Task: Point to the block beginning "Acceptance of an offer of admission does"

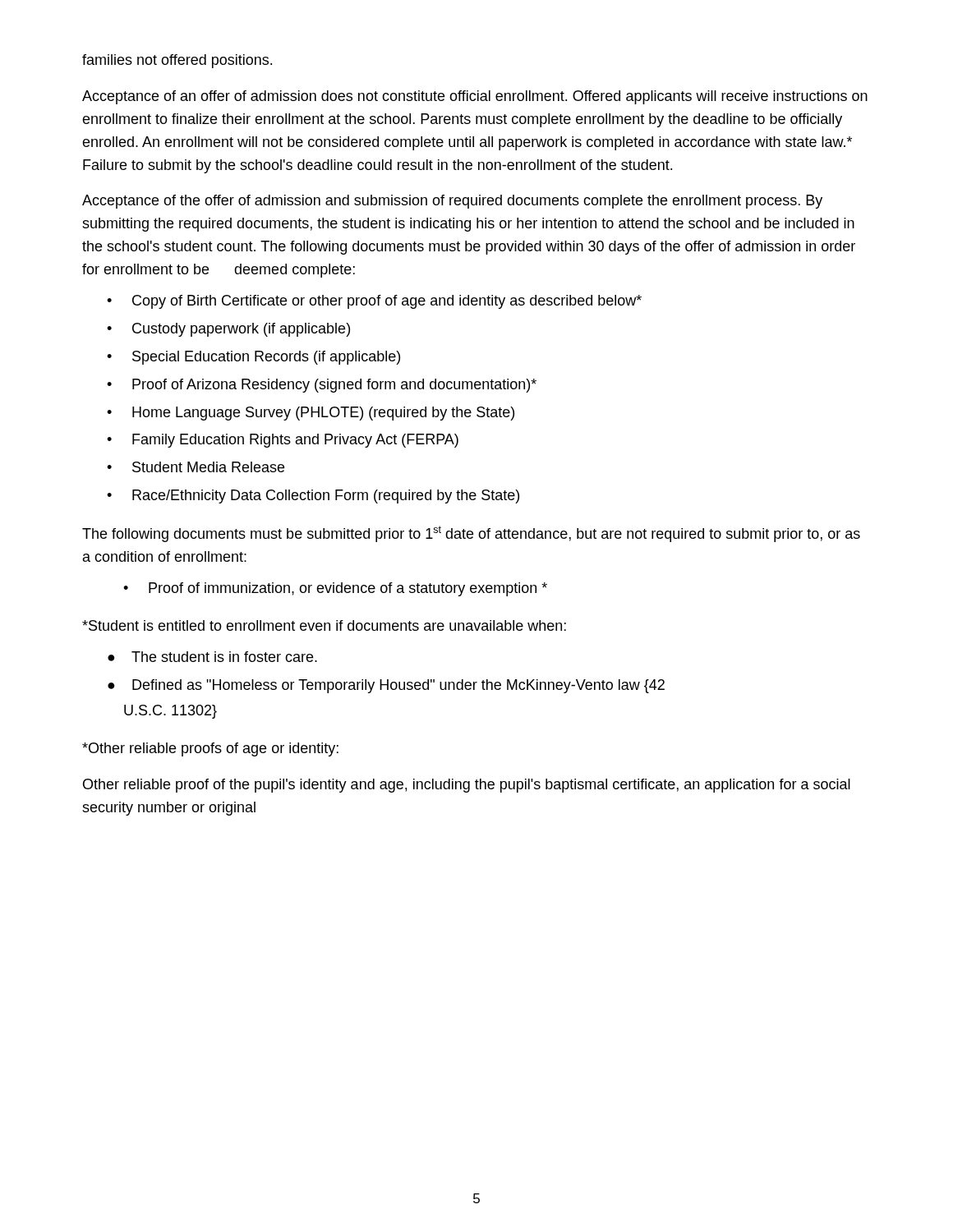Action: tap(475, 130)
